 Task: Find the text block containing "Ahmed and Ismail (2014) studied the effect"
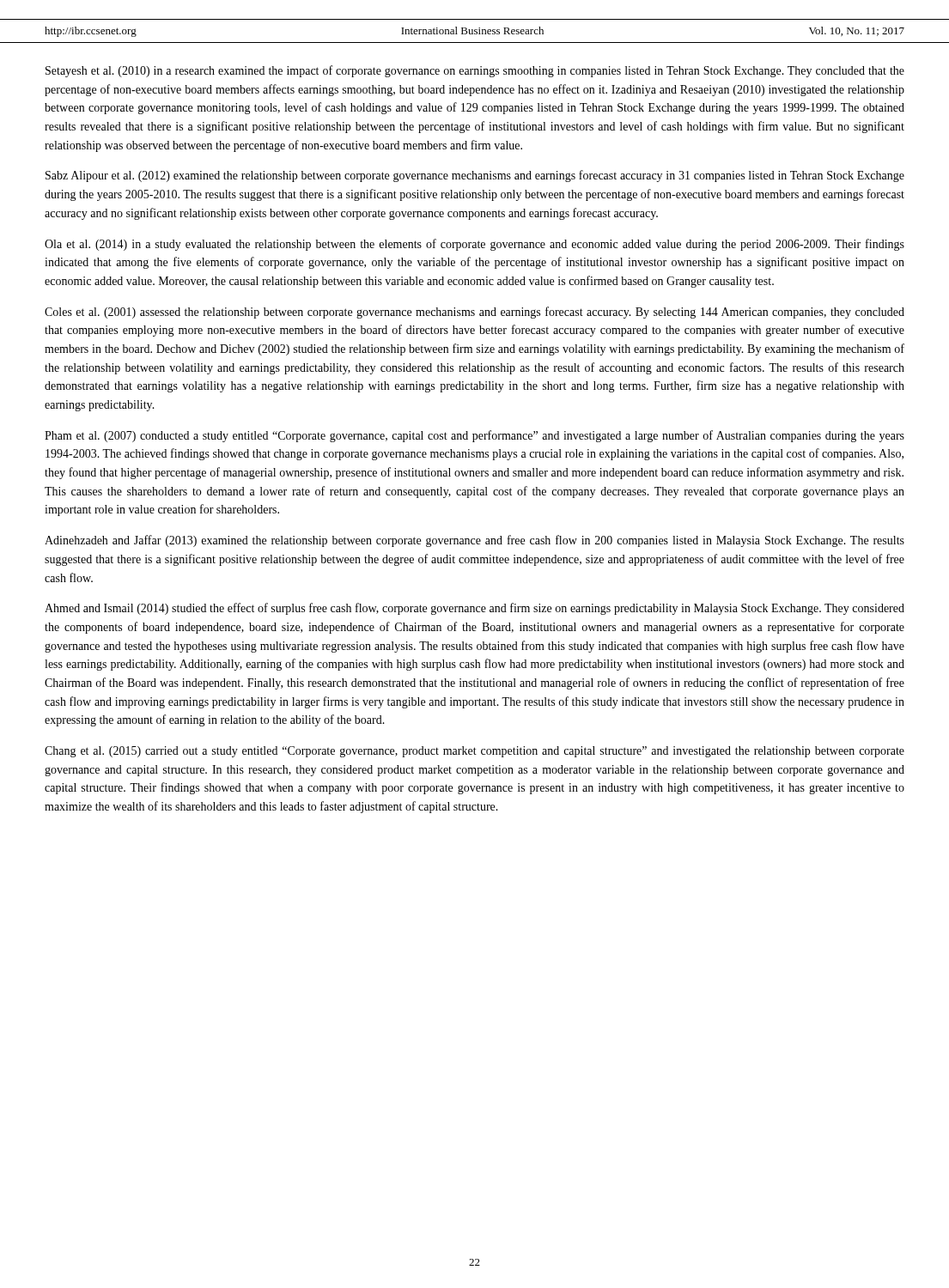tap(474, 664)
